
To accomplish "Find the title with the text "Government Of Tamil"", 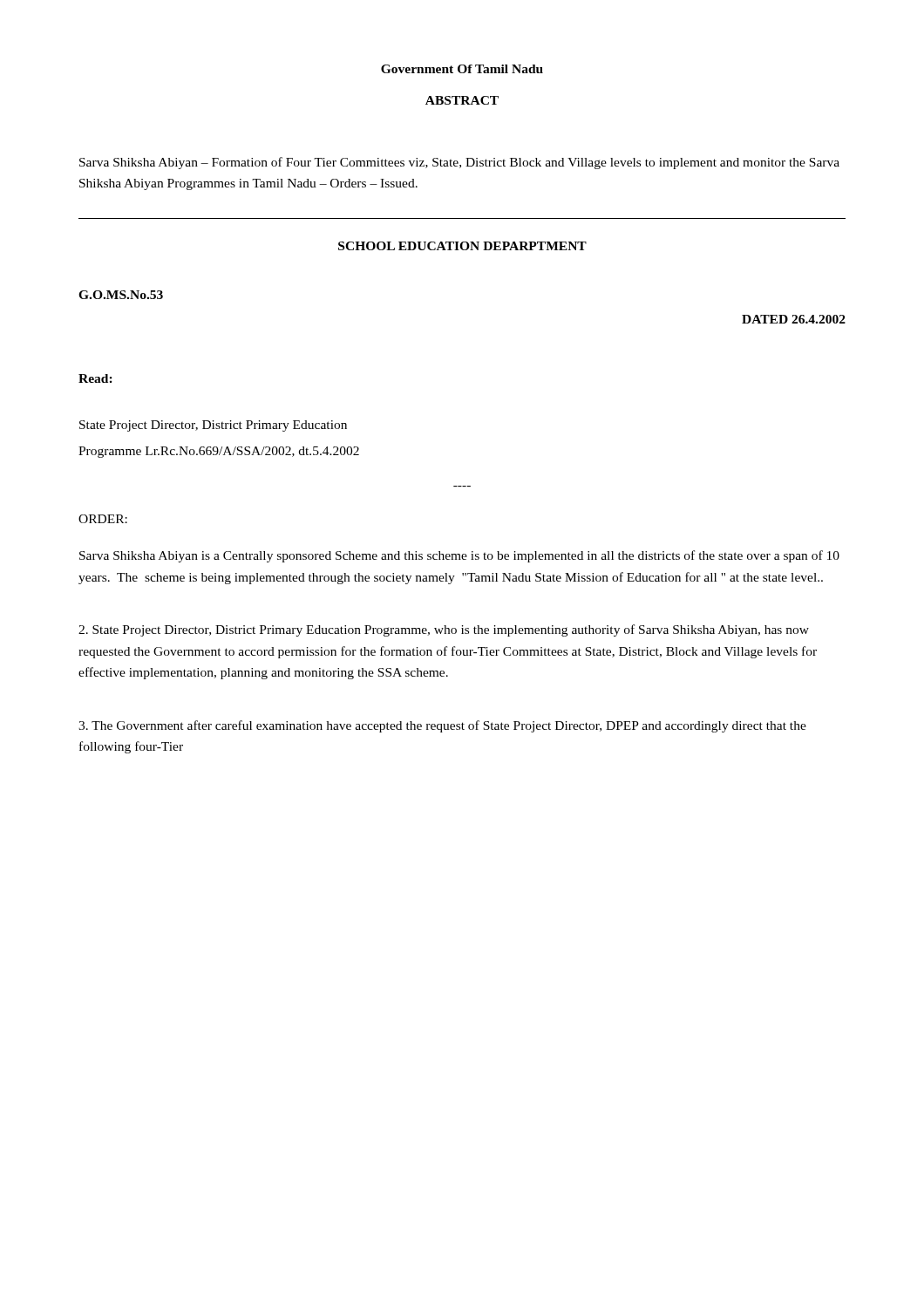I will [462, 68].
